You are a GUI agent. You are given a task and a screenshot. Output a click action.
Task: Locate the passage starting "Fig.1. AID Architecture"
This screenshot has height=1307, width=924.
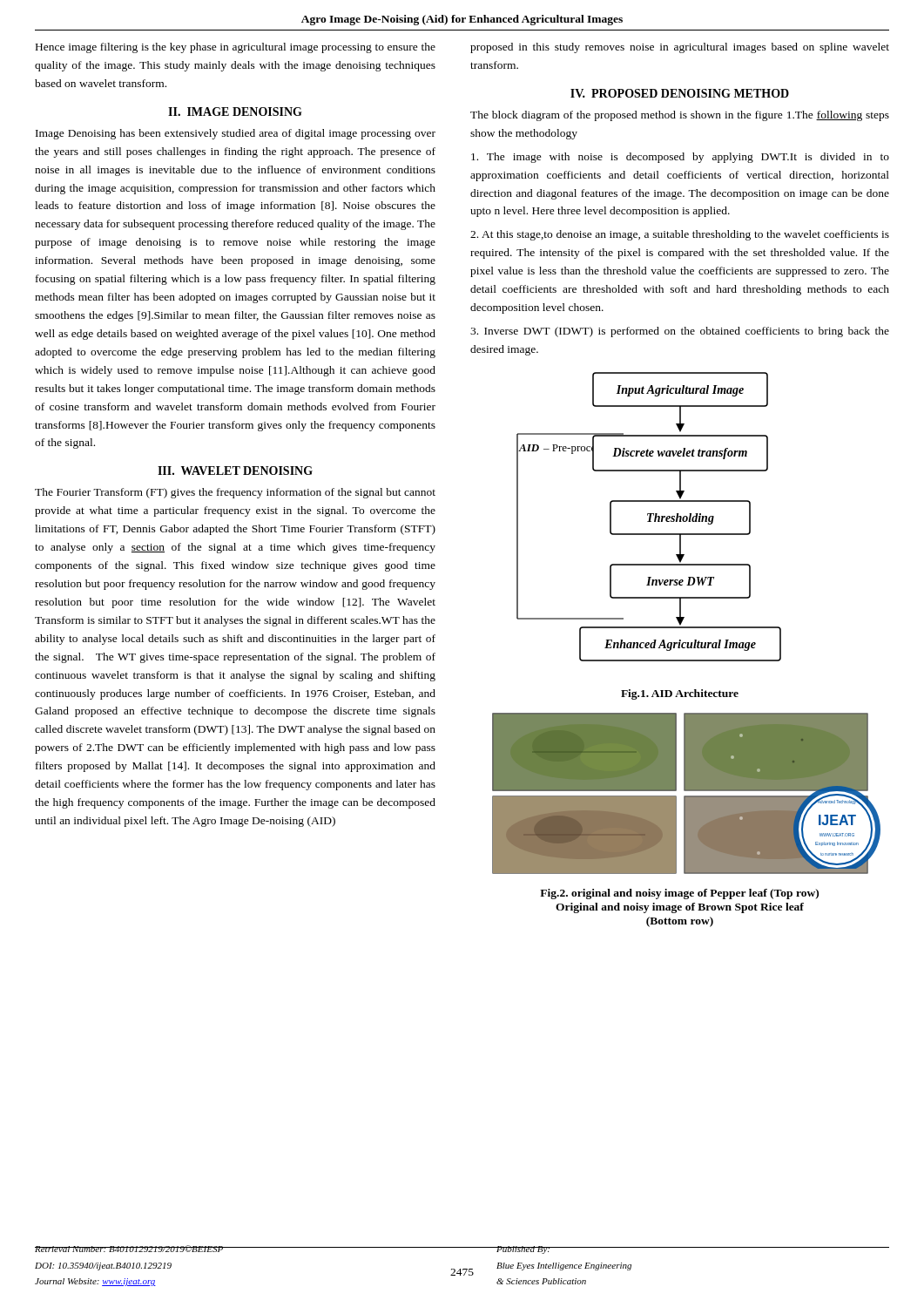(680, 693)
